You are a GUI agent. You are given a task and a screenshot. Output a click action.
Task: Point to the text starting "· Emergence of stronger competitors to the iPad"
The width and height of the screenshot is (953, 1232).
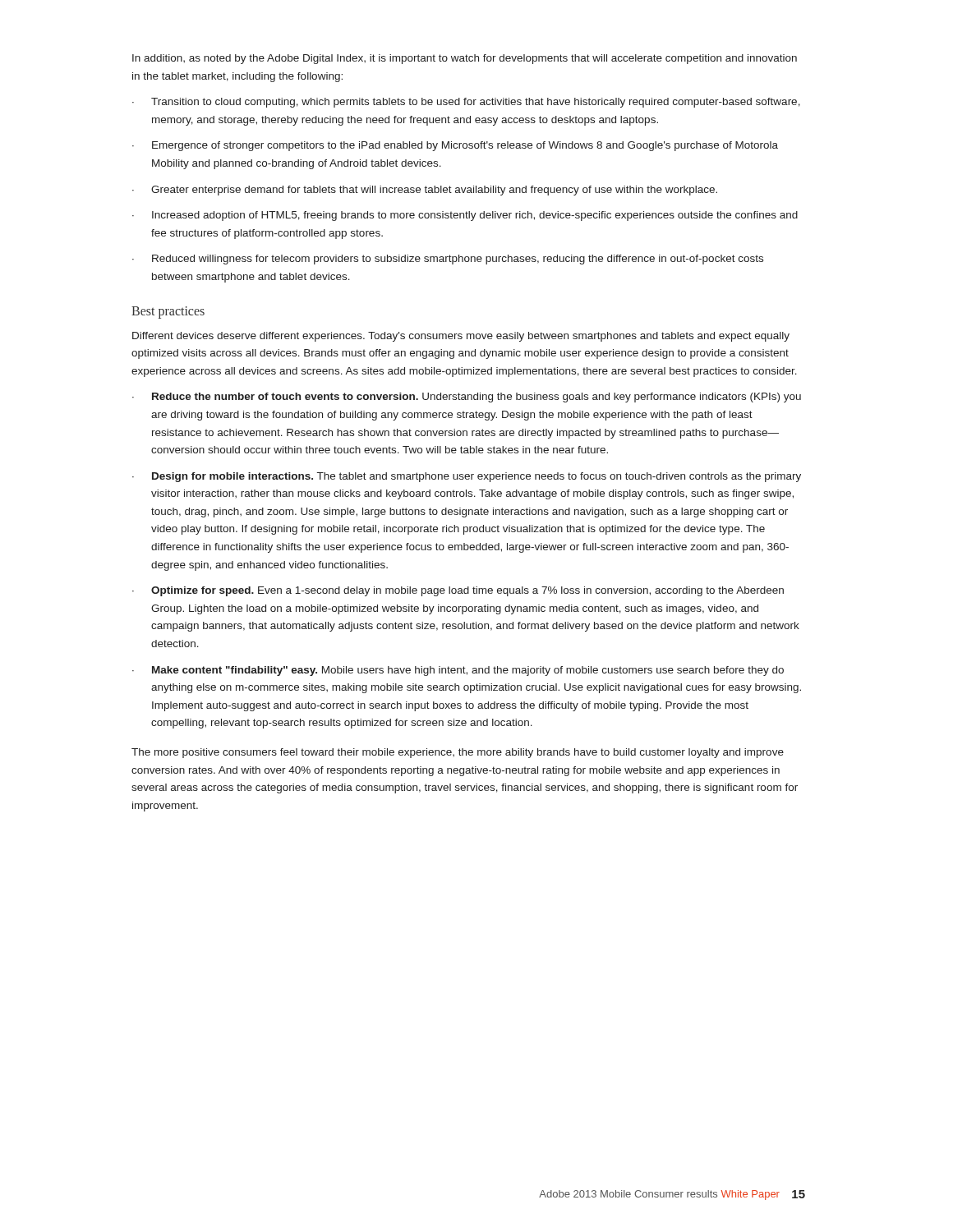tap(468, 154)
